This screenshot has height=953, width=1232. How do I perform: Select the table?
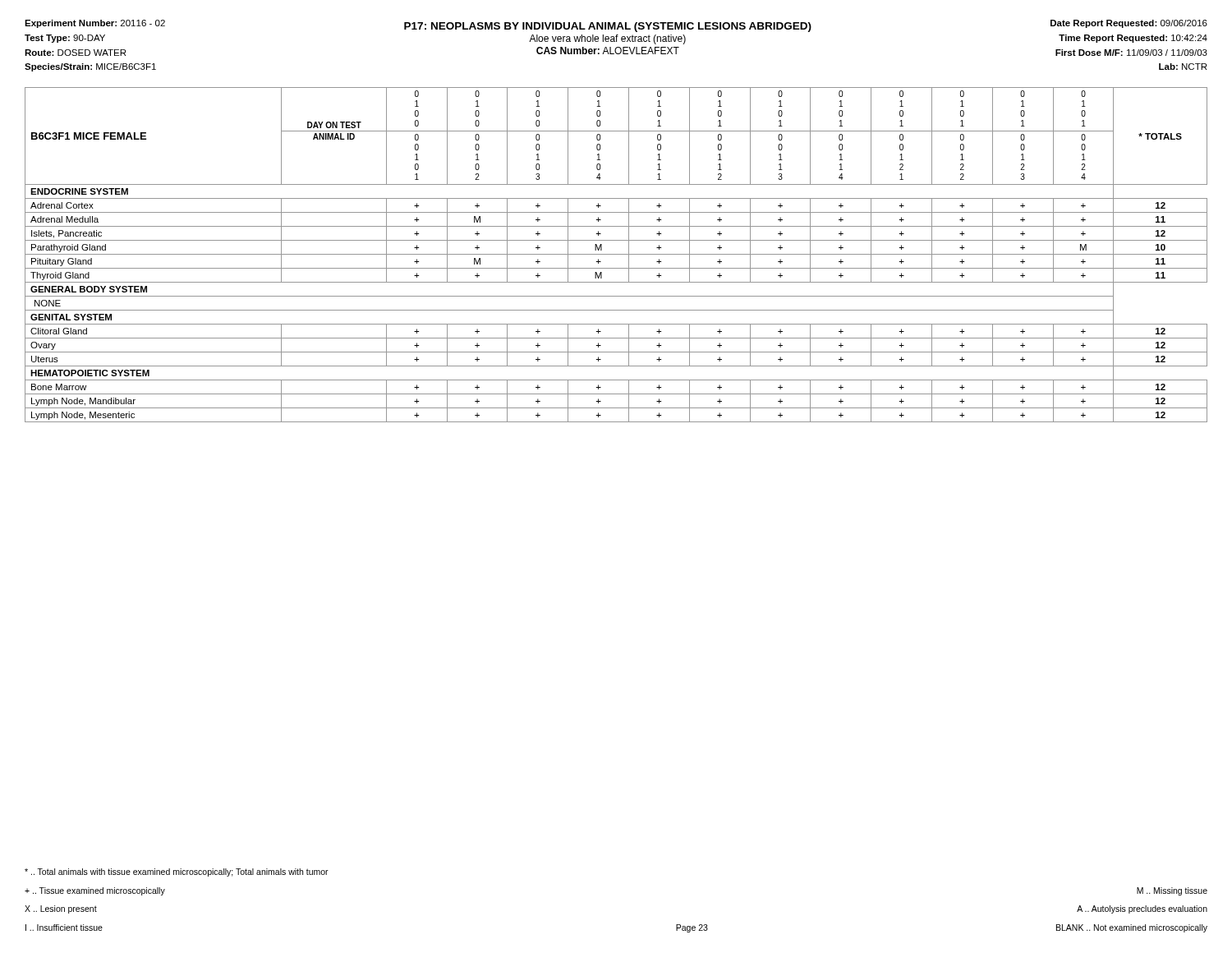click(616, 255)
